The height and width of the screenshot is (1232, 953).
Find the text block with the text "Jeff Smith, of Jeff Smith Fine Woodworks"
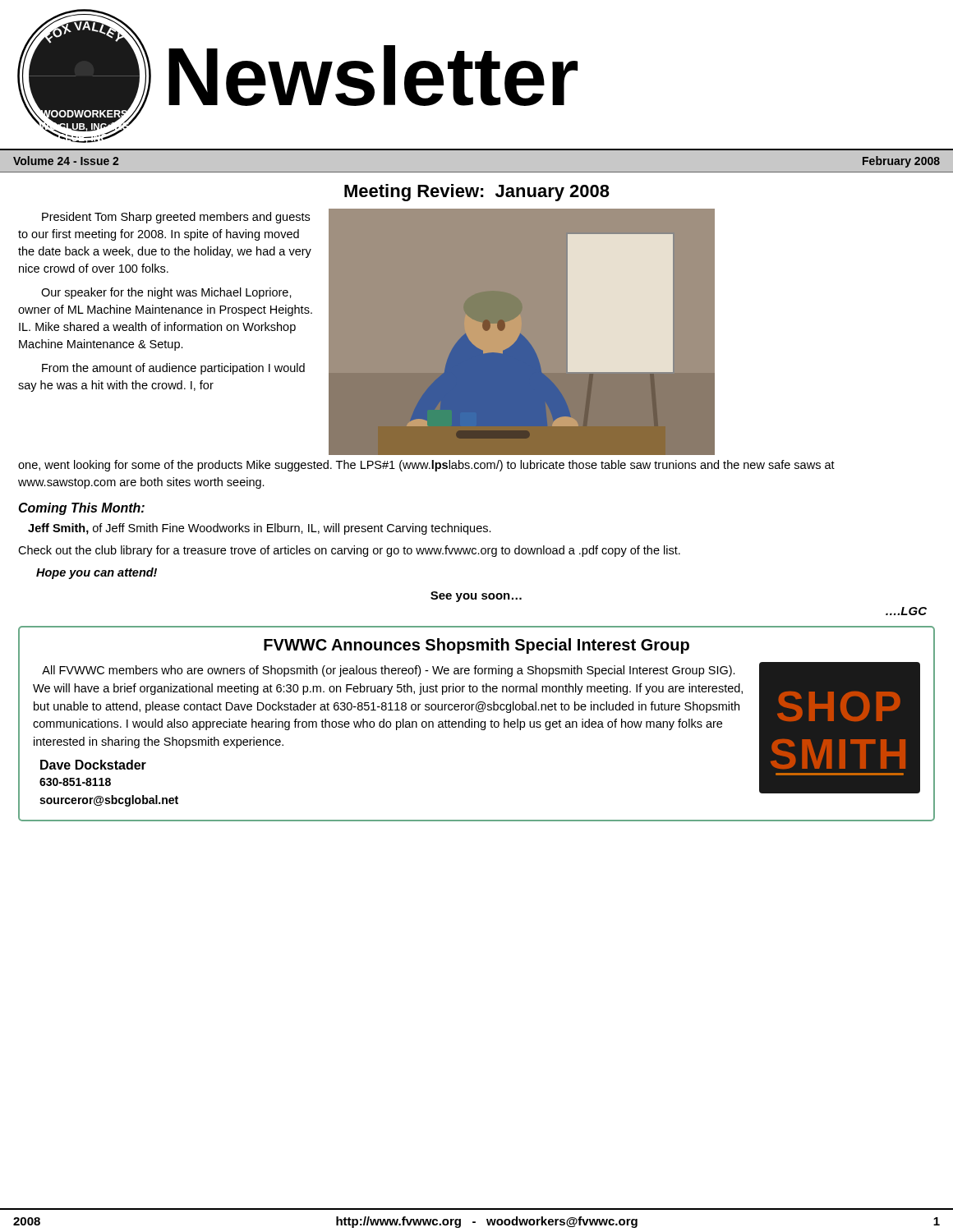click(255, 528)
